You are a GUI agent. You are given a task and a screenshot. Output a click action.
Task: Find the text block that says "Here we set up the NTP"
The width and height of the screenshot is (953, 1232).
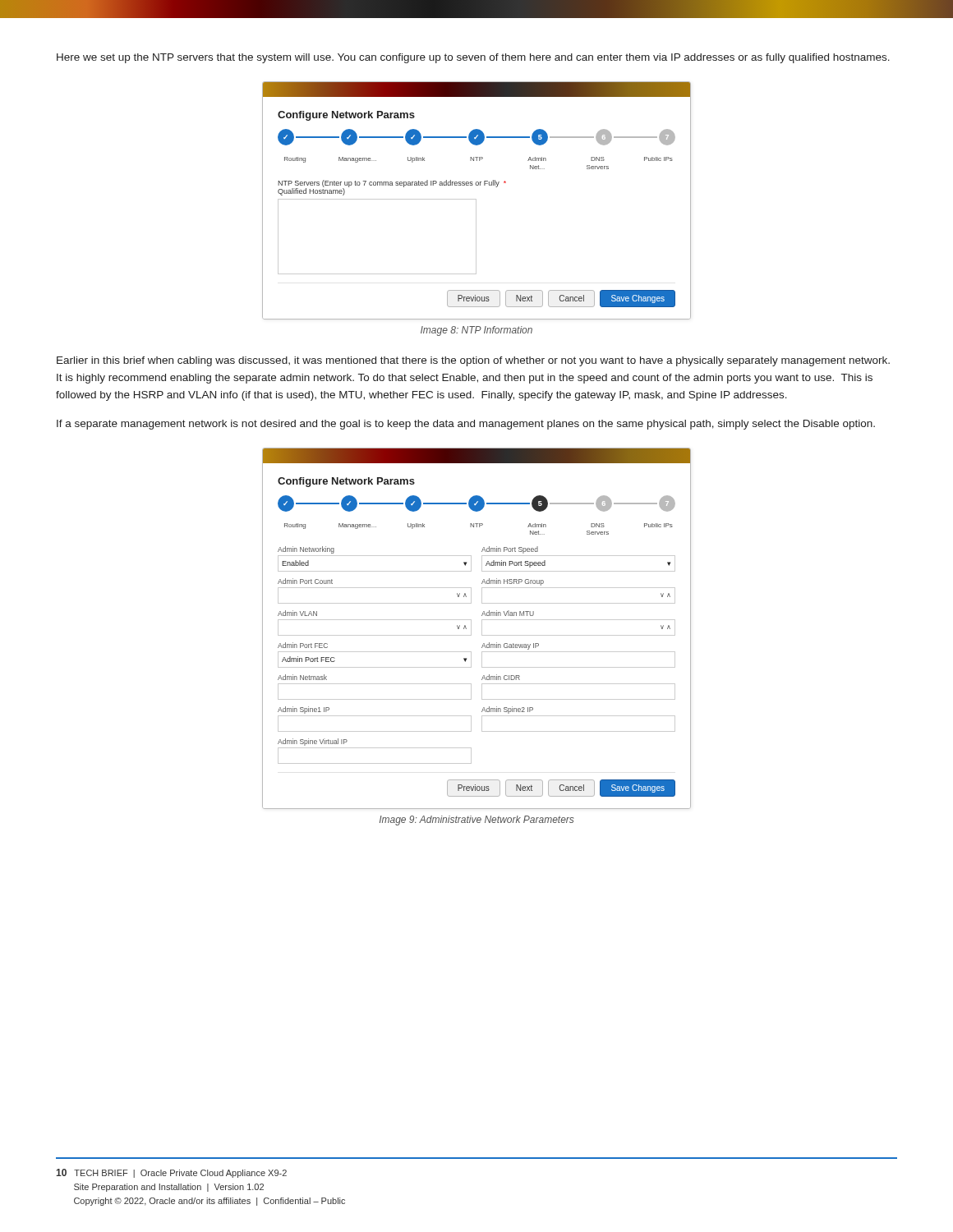click(476, 58)
